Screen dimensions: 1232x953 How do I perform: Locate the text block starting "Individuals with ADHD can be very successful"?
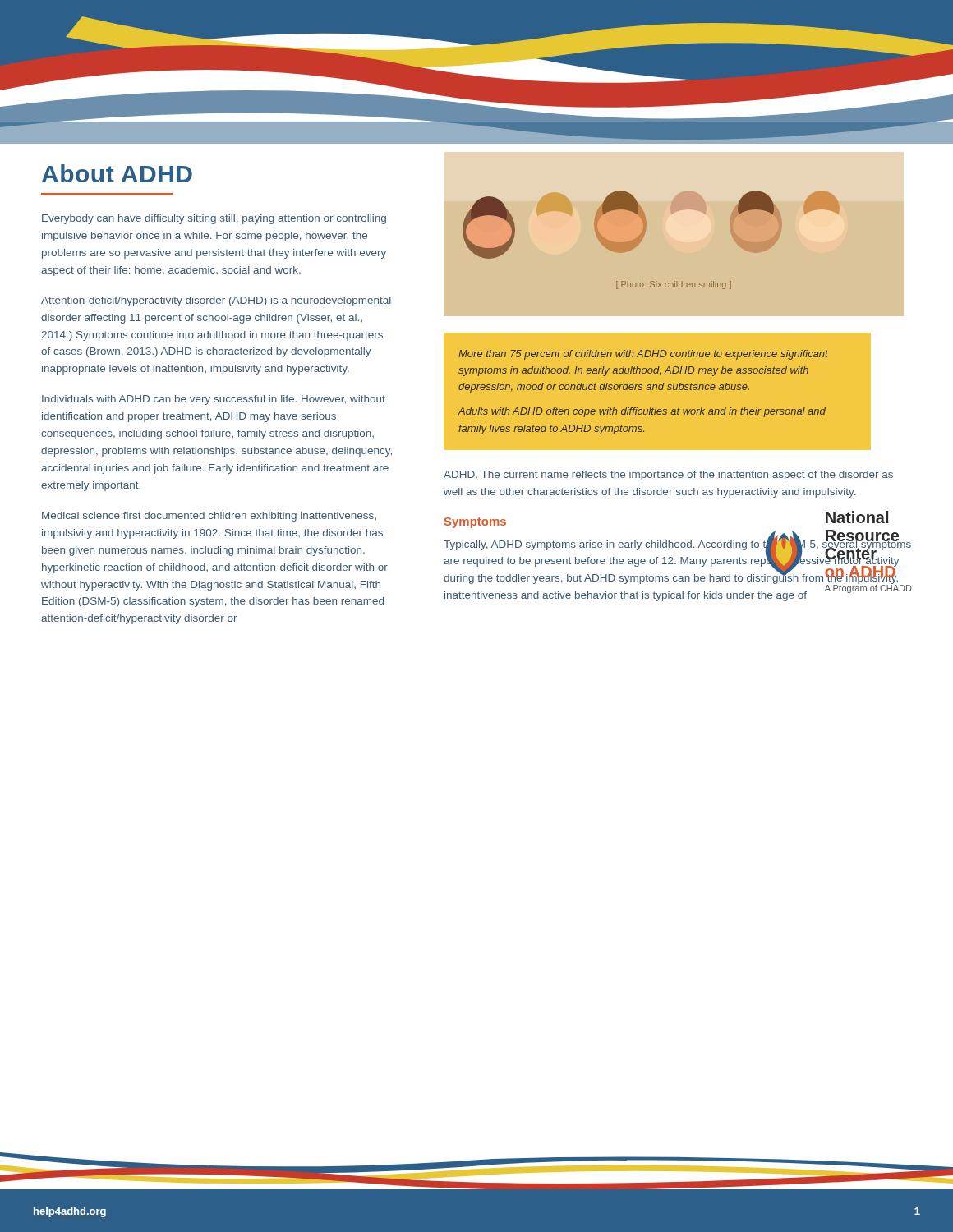click(x=217, y=442)
